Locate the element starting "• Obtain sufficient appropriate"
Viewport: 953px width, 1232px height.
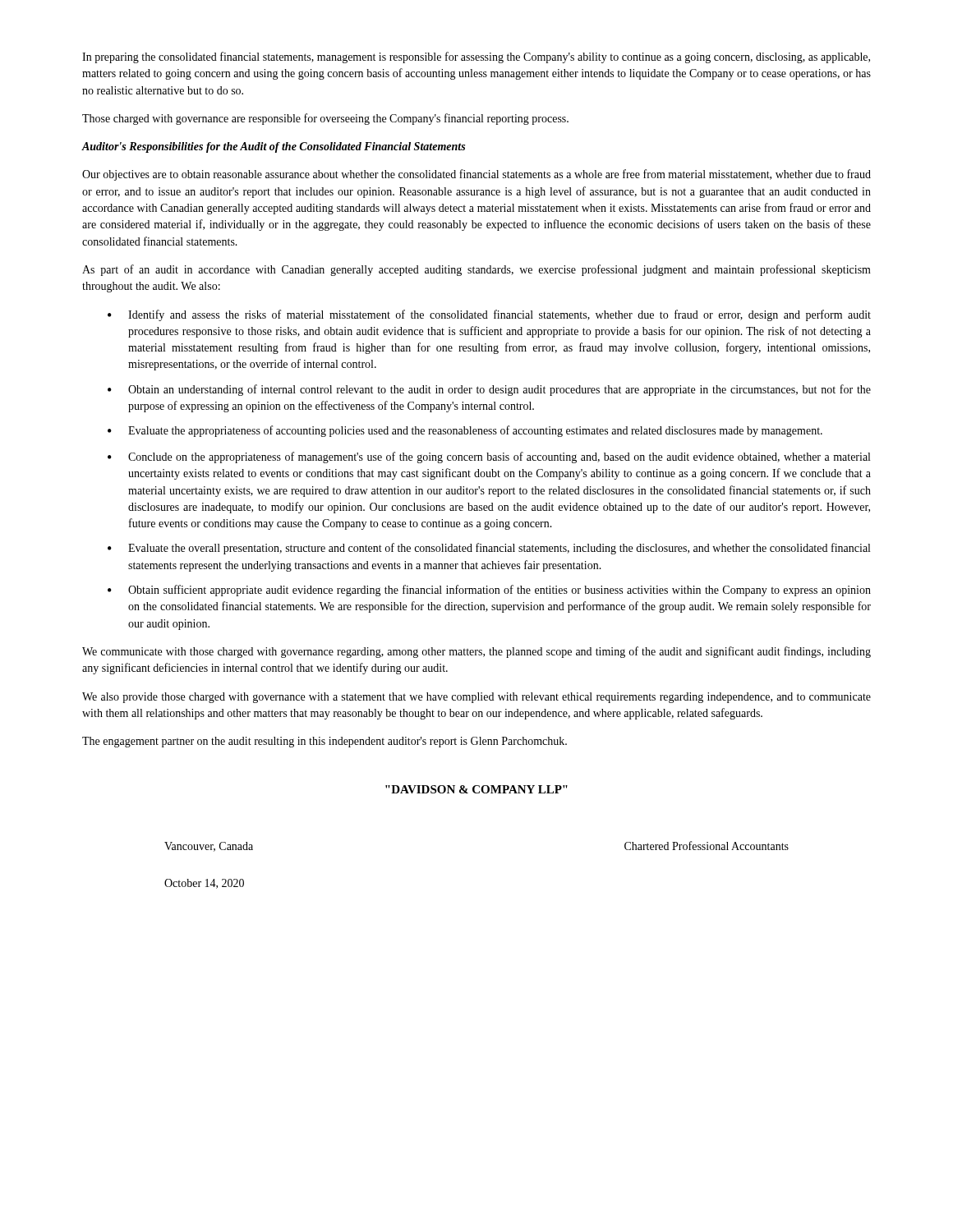coord(489,607)
